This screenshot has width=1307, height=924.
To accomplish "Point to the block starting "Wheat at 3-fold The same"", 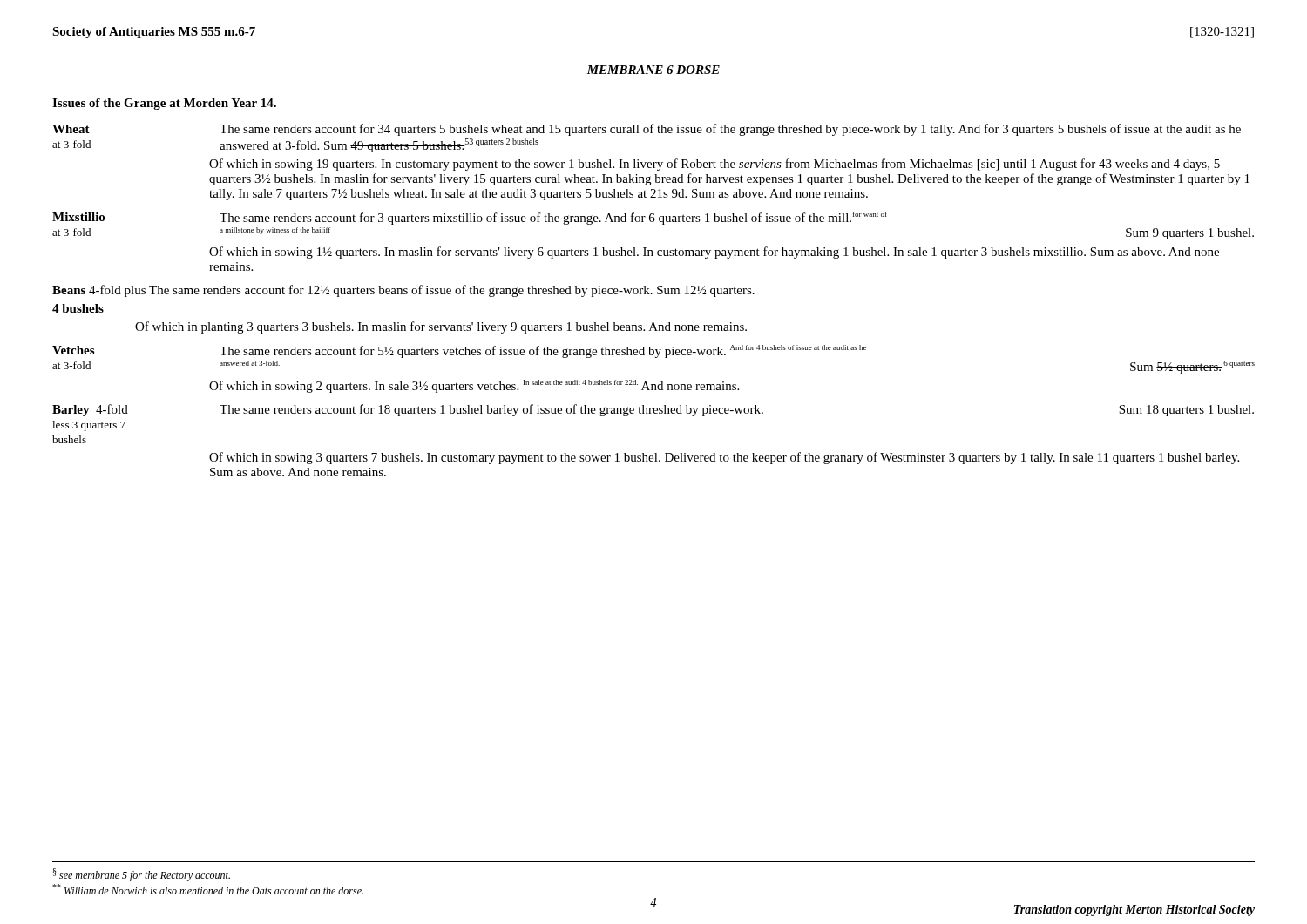I will (x=654, y=138).
